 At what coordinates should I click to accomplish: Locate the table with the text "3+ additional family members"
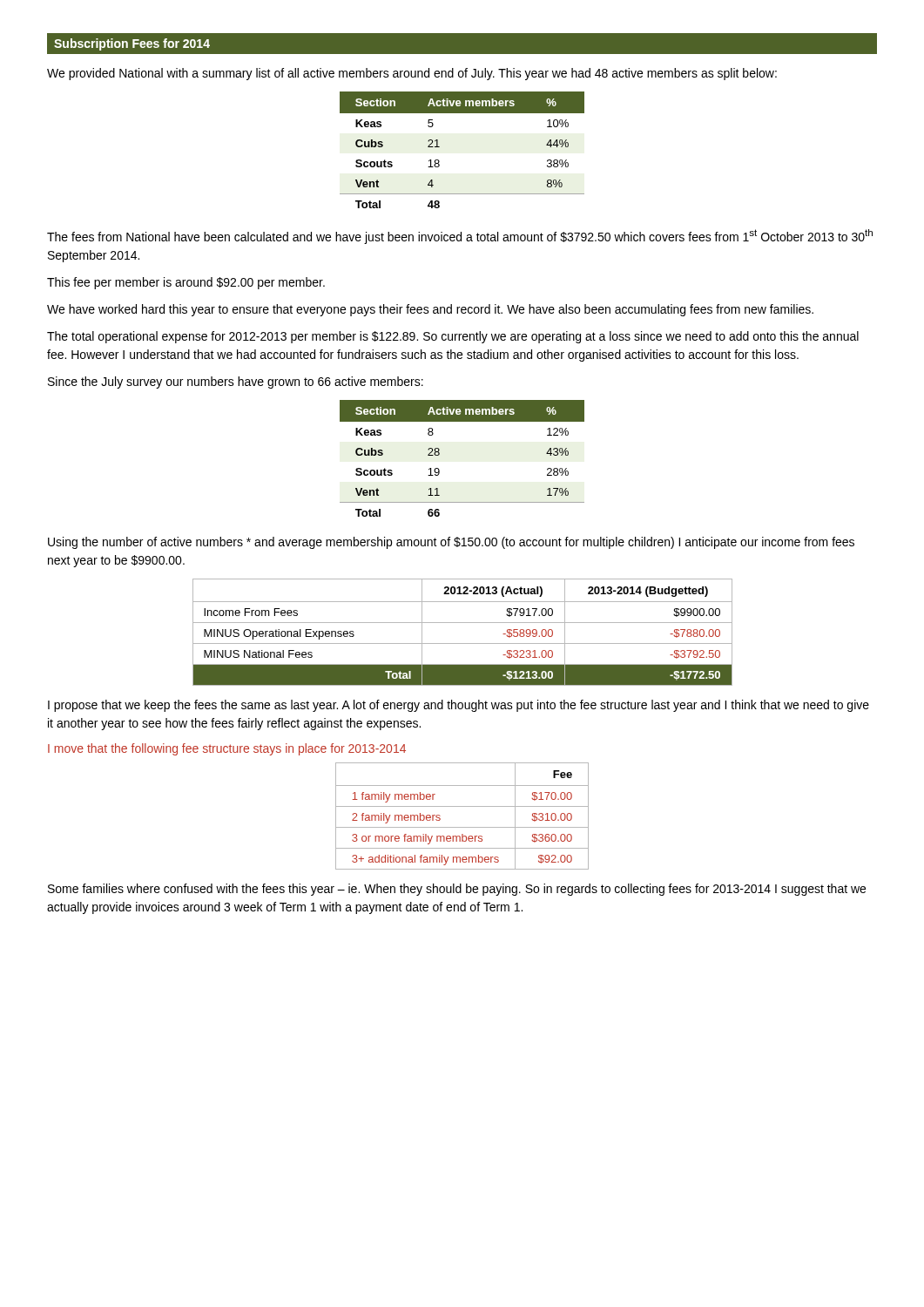point(462,816)
